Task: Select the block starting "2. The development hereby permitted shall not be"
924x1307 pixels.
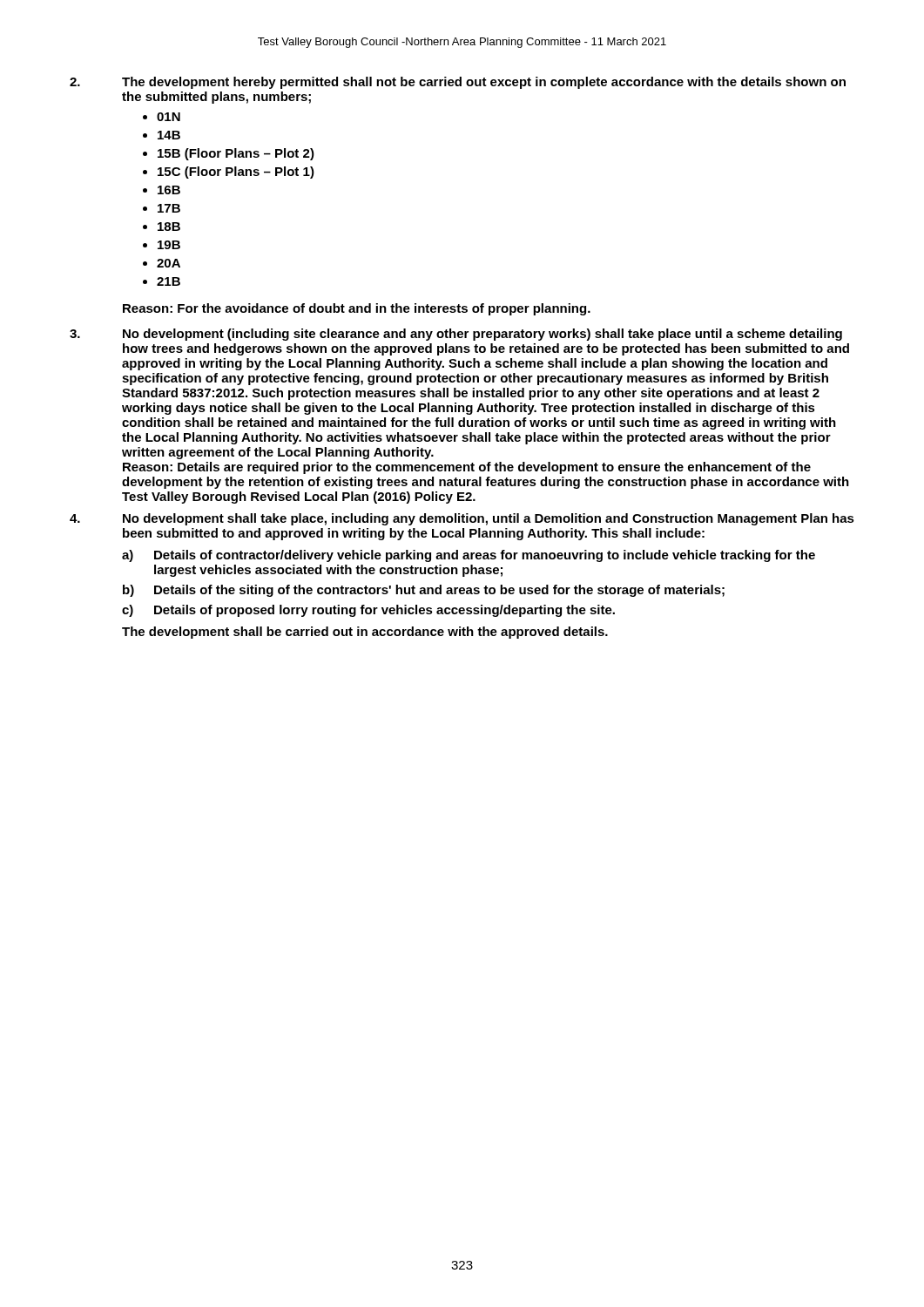Action: pos(458,83)
